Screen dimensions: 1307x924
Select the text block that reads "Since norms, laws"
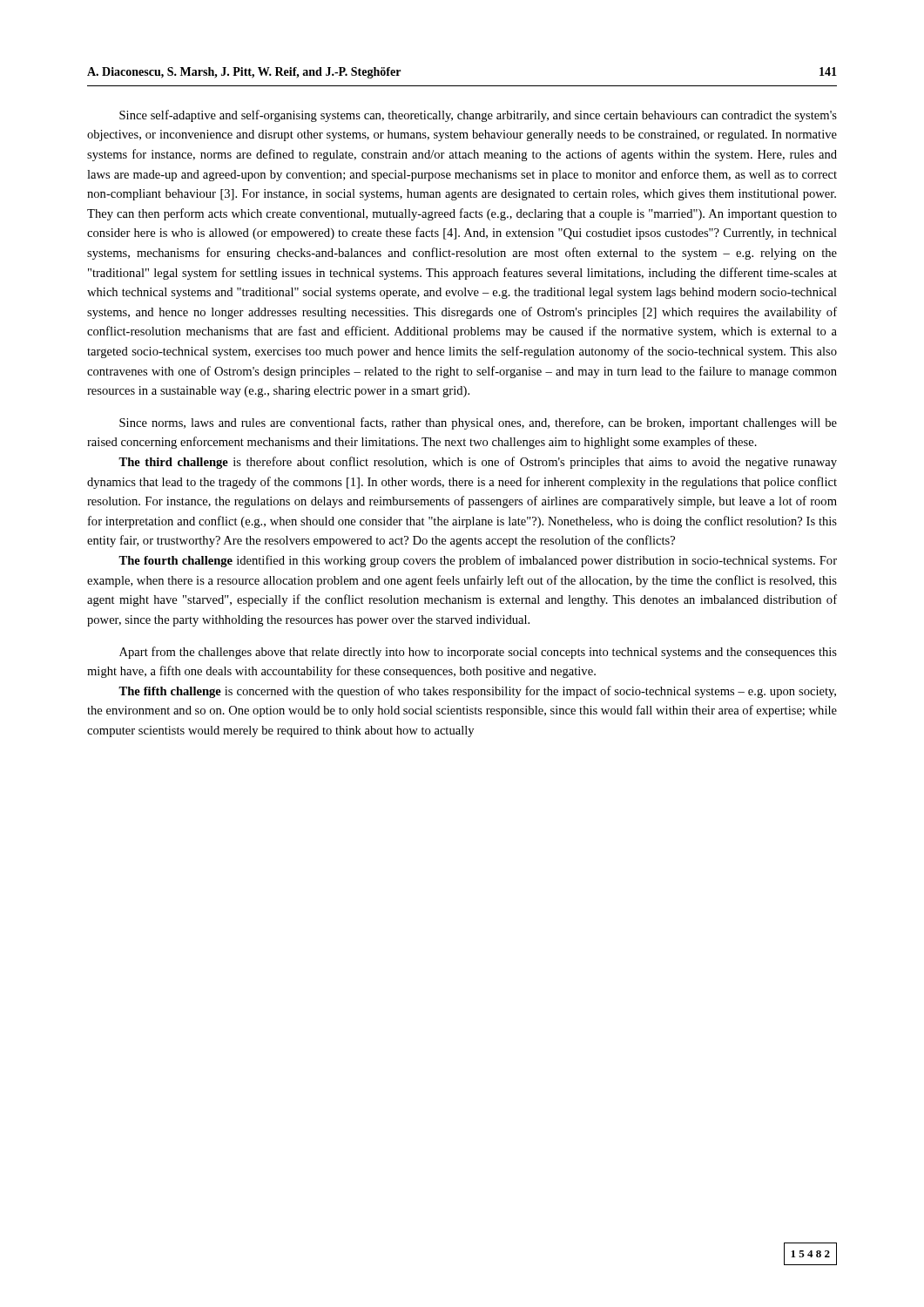tap(462, 521)
